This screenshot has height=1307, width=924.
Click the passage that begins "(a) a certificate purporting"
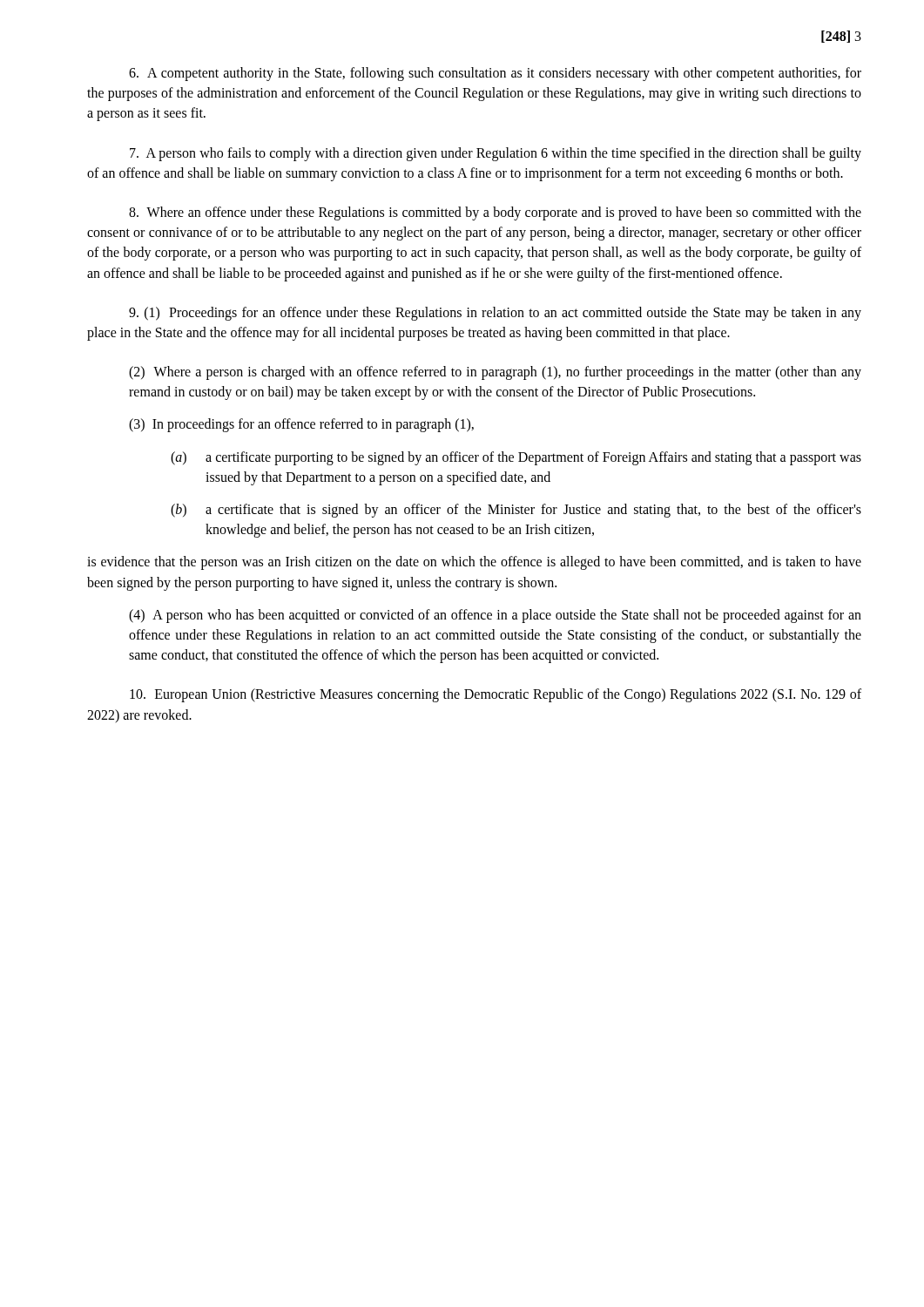point(516,467)
